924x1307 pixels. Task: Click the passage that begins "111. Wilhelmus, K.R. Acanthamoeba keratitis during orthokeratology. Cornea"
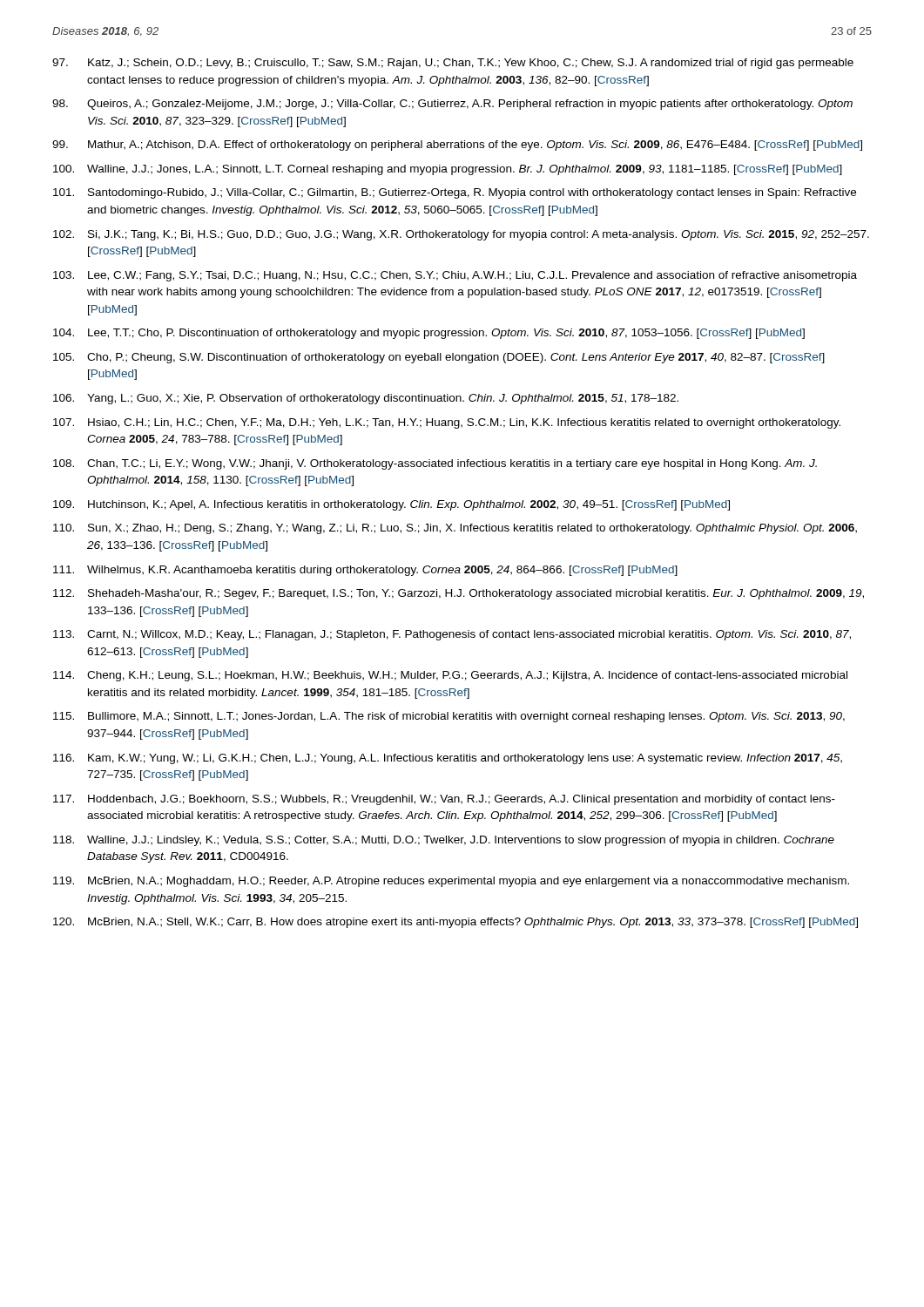point(462,569)
